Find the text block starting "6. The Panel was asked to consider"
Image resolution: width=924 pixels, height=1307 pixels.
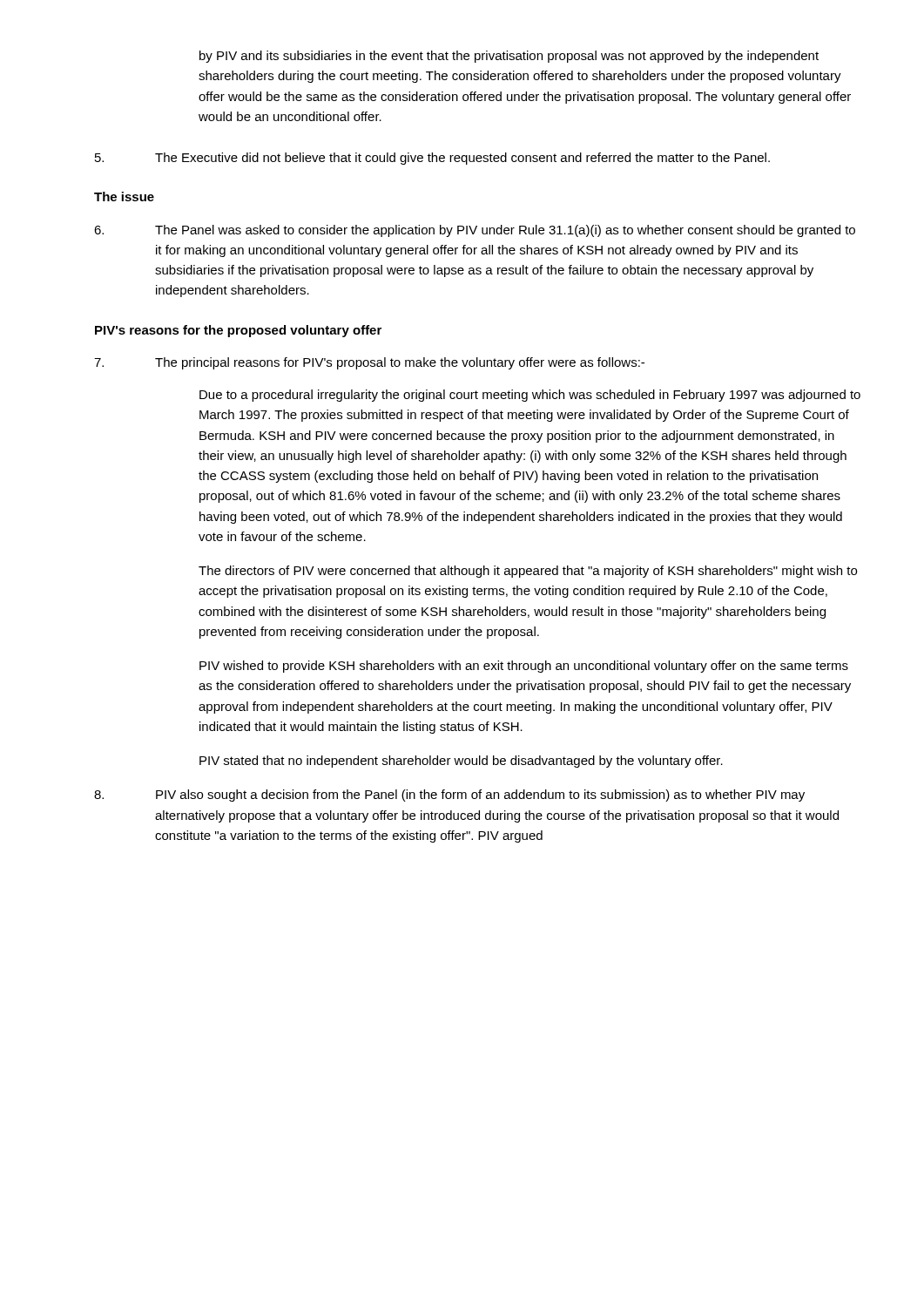coord(478,260)
